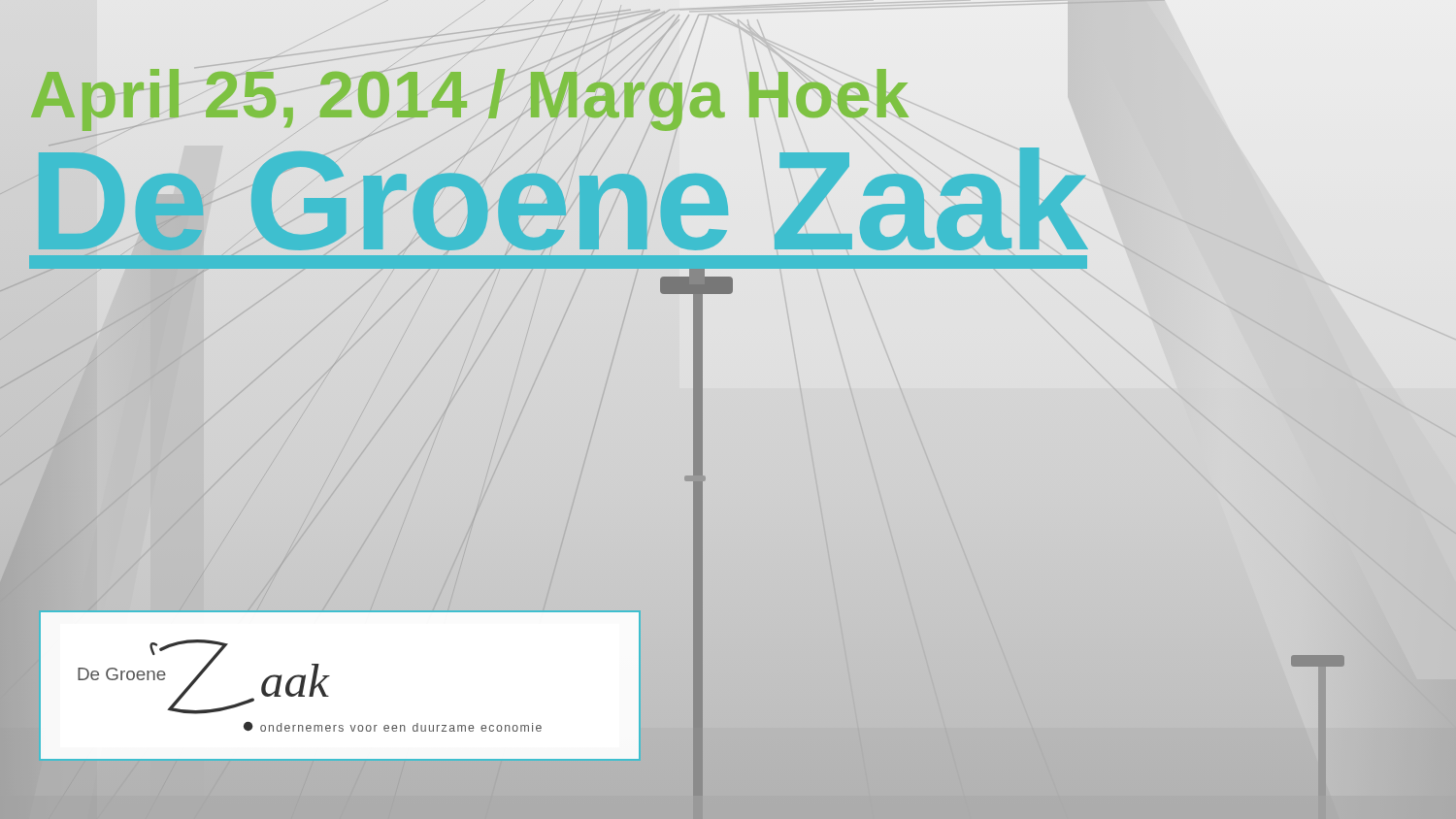Click the title that begins "April 25, 2014"
This screenshot has height=819, width=1456.
[563, 165]
